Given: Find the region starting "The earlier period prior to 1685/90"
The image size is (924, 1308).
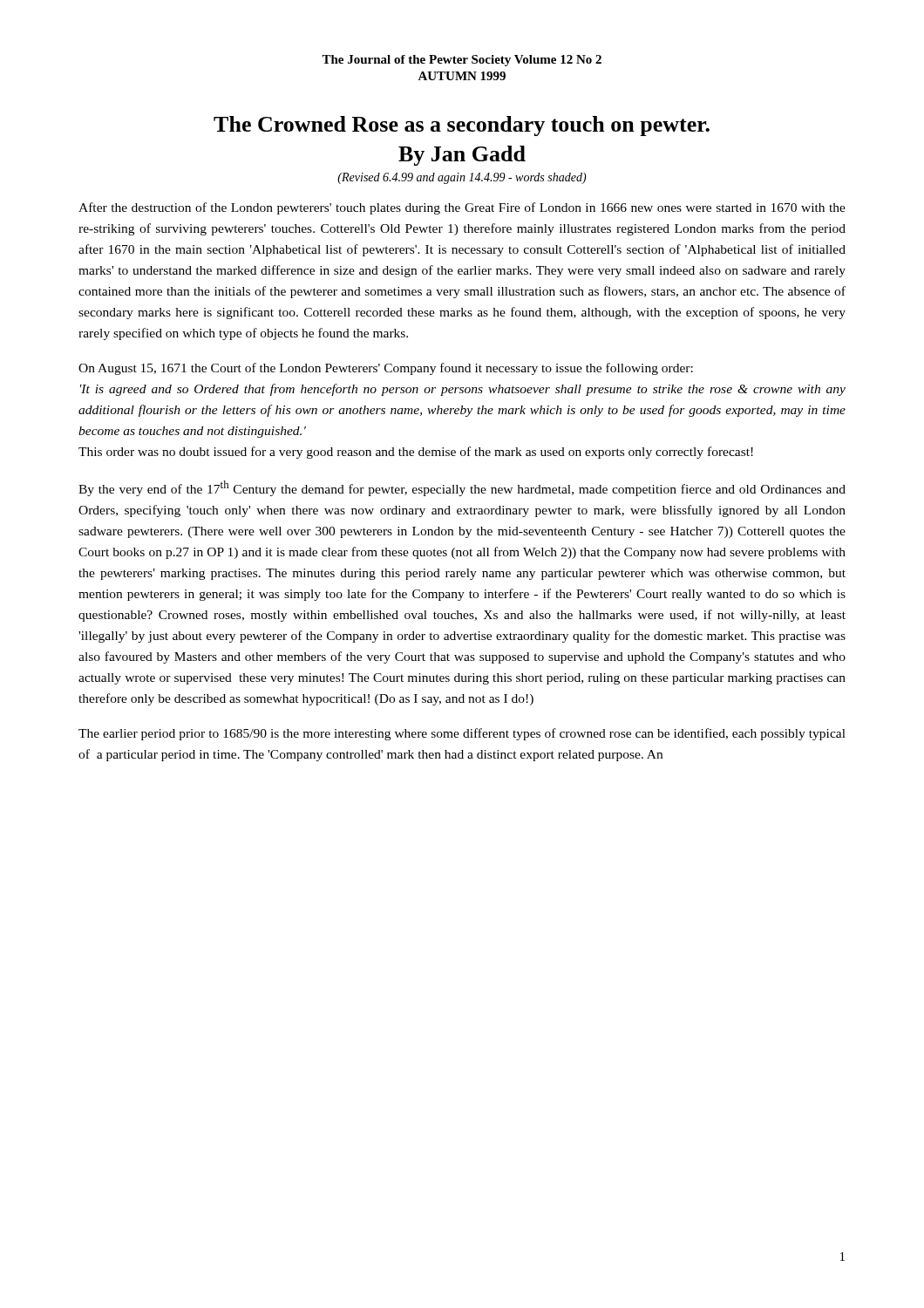Looking at the screenshot, I should [462, 744].
